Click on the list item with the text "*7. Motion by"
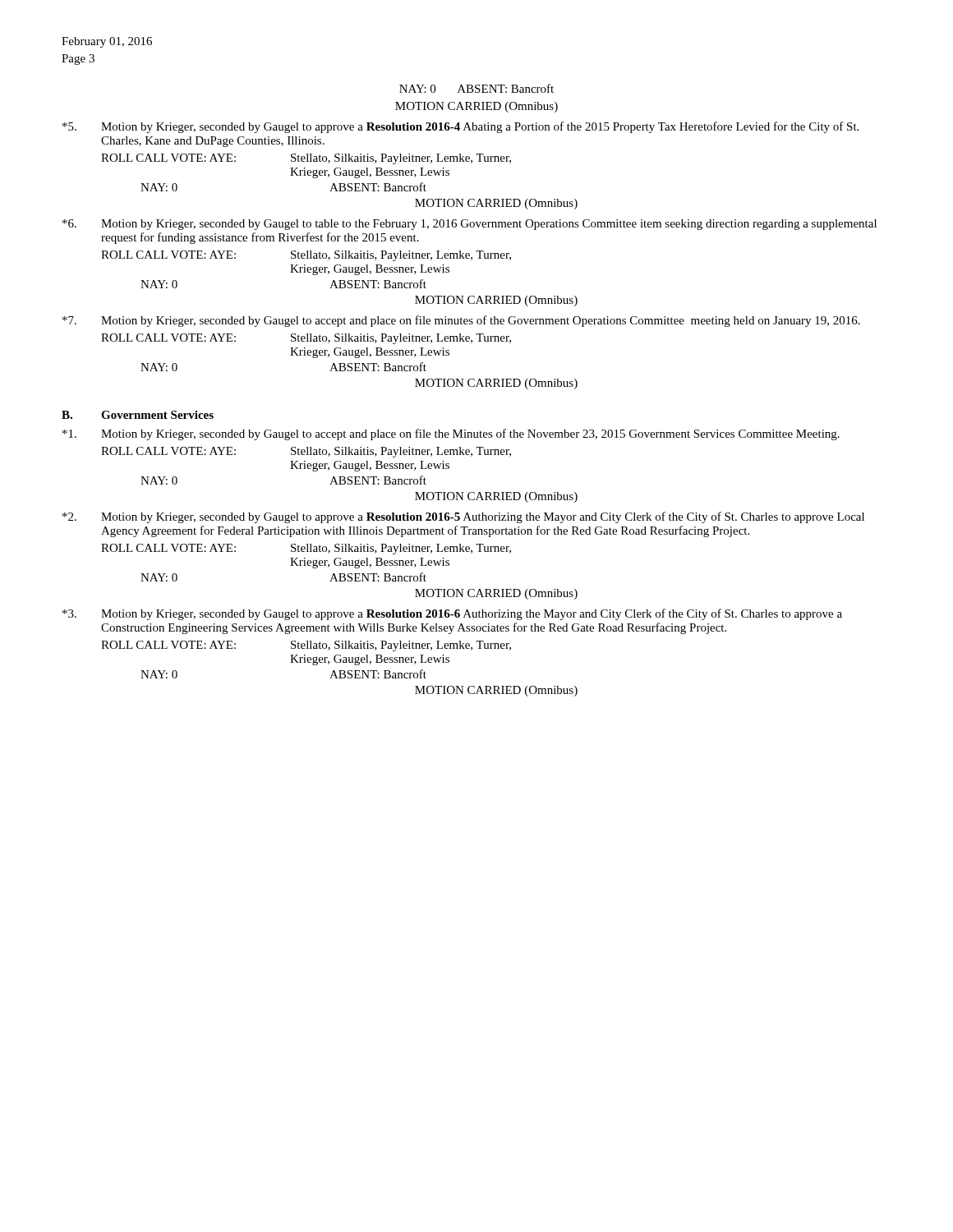 (476, 352)
